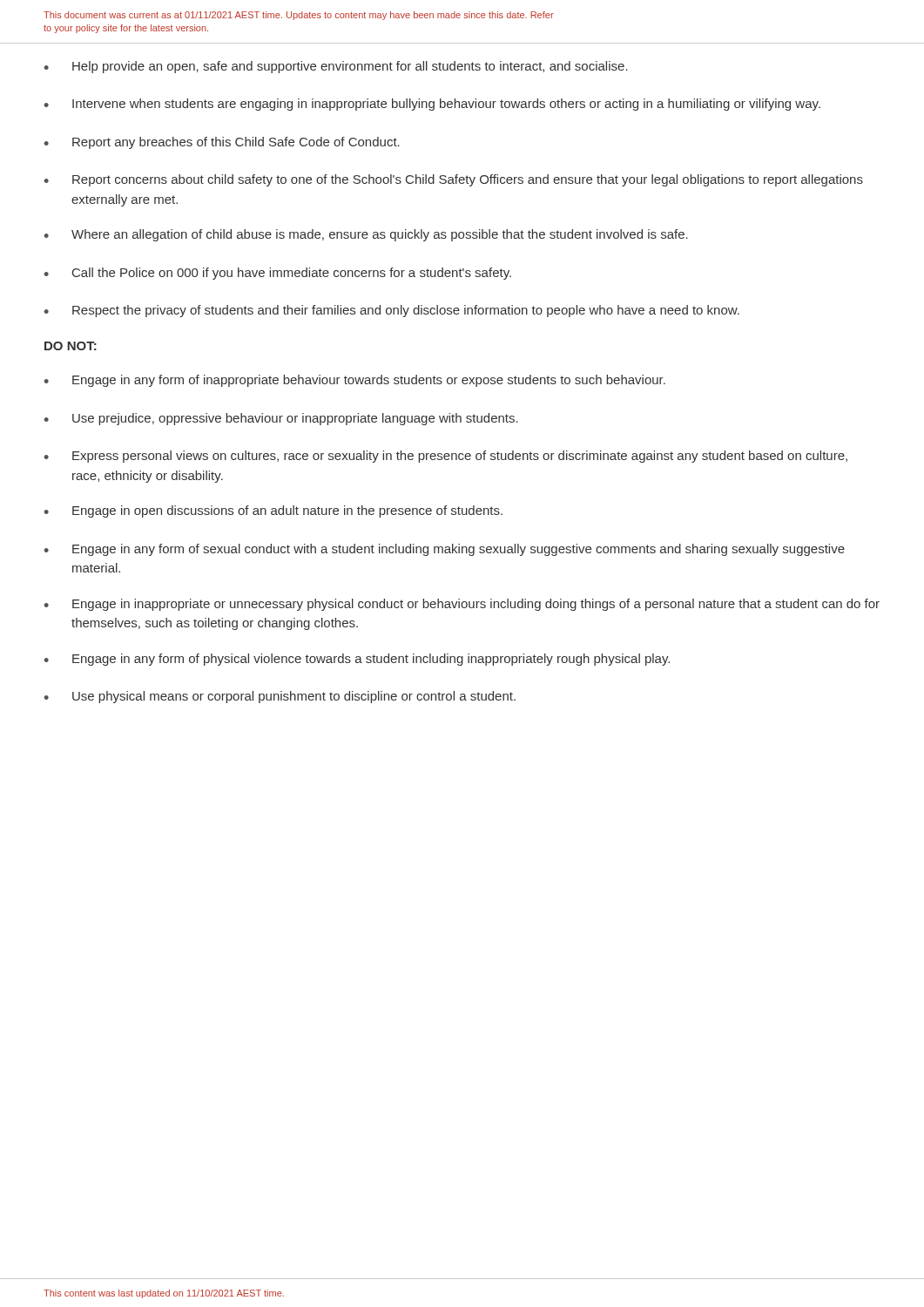This screenshot has height=1307, width=924.
Task: Click on the passage starting "• Engage in any form of inappropriate behaviour"
Action: pyautogui.click(x=462, y=382)
